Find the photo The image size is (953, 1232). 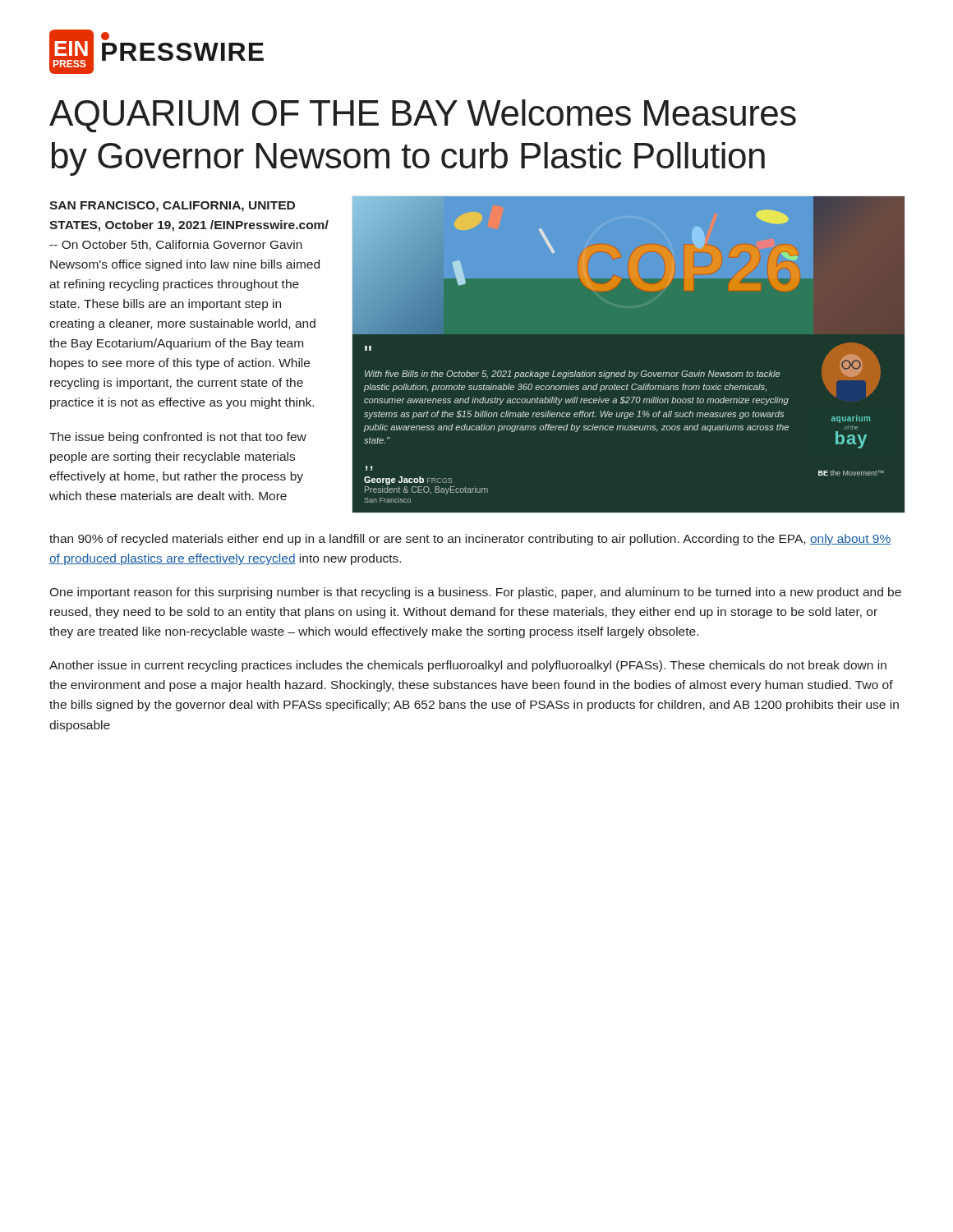pyautogui.click(x=629, y=354)
